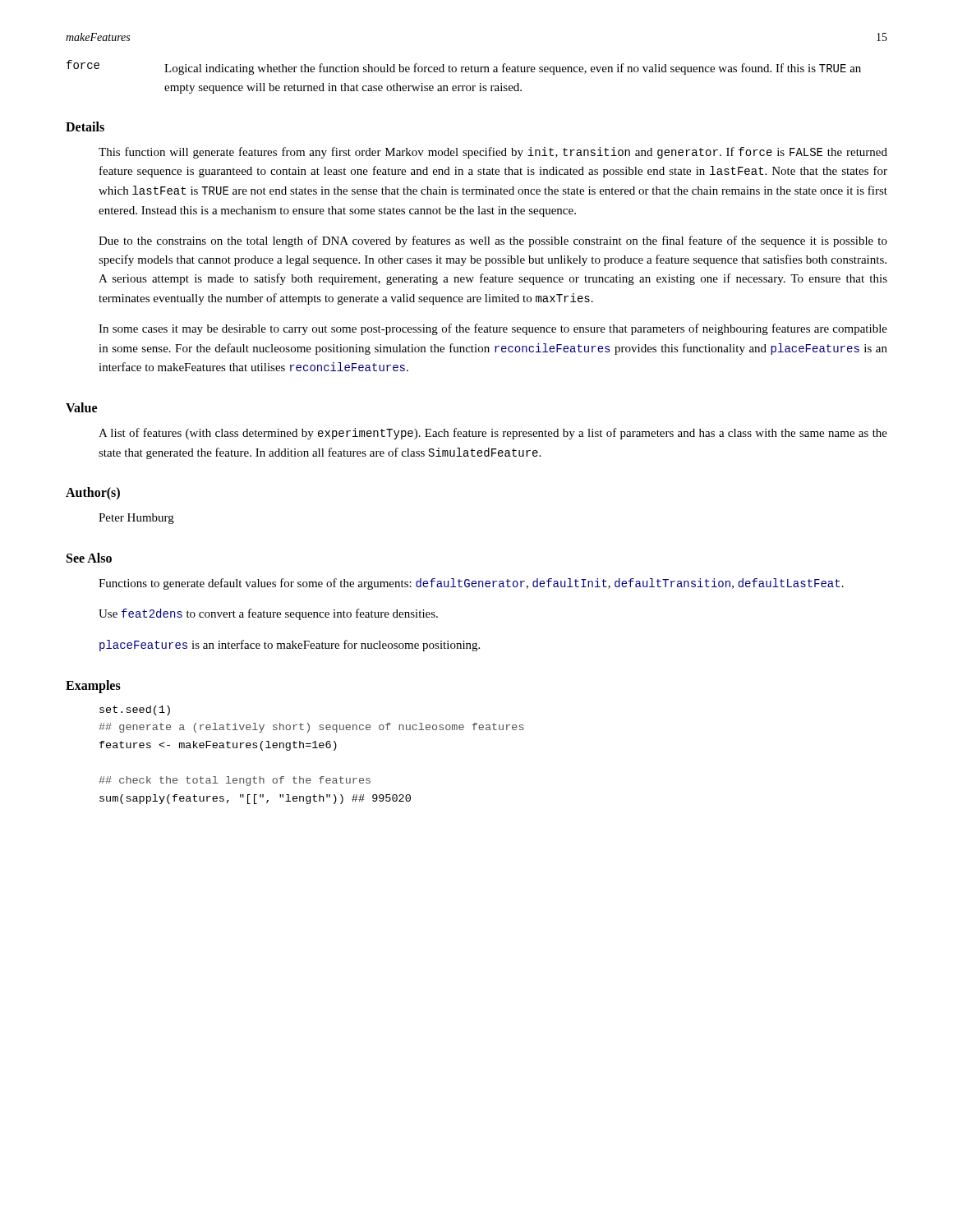
Task: Point to the element starting "Peter Humburg"
Action: tap(136, 518)
